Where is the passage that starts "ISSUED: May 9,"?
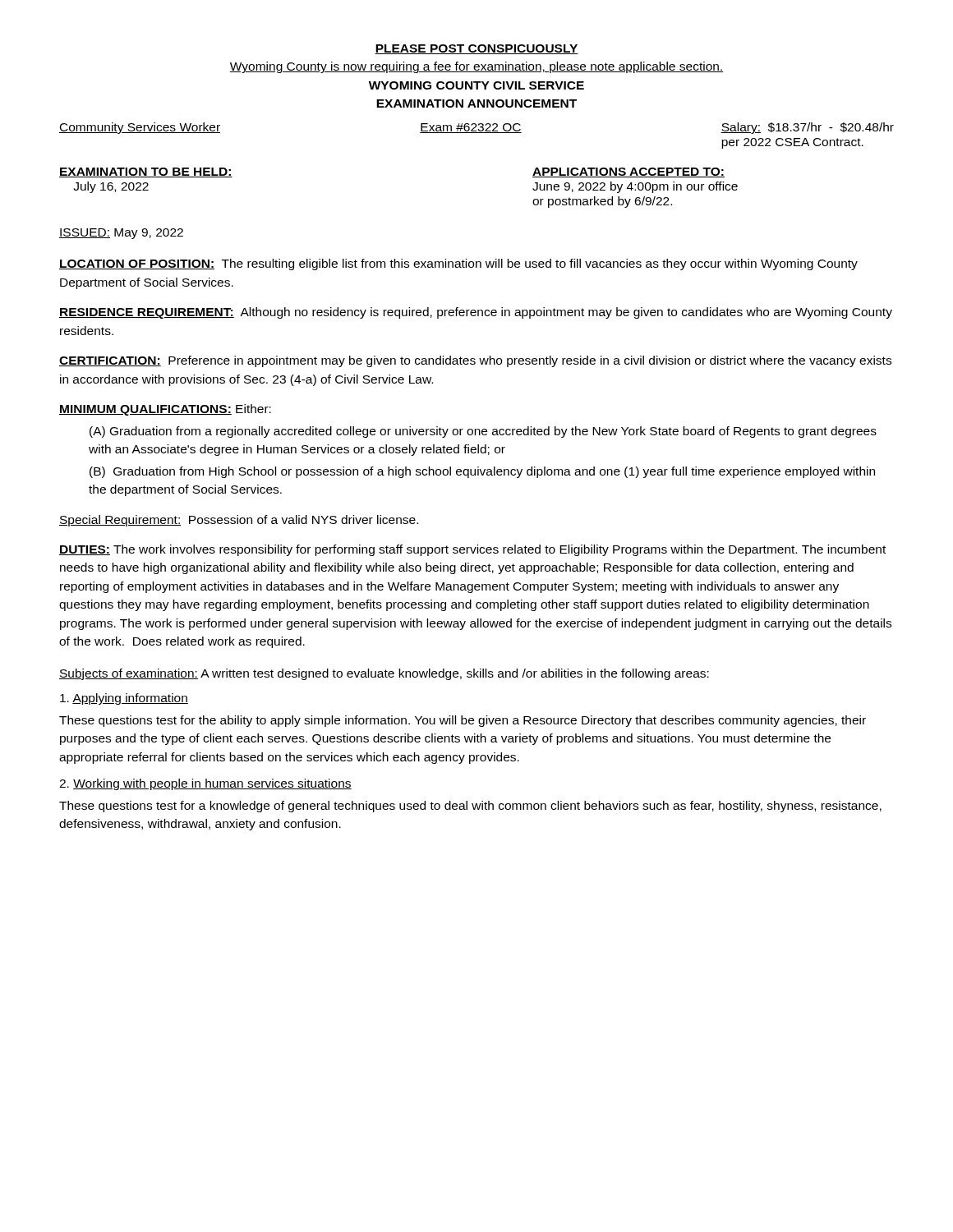The height and width of the screenshot is (1232, 953). pyautogui.click(x=121, y=234)
